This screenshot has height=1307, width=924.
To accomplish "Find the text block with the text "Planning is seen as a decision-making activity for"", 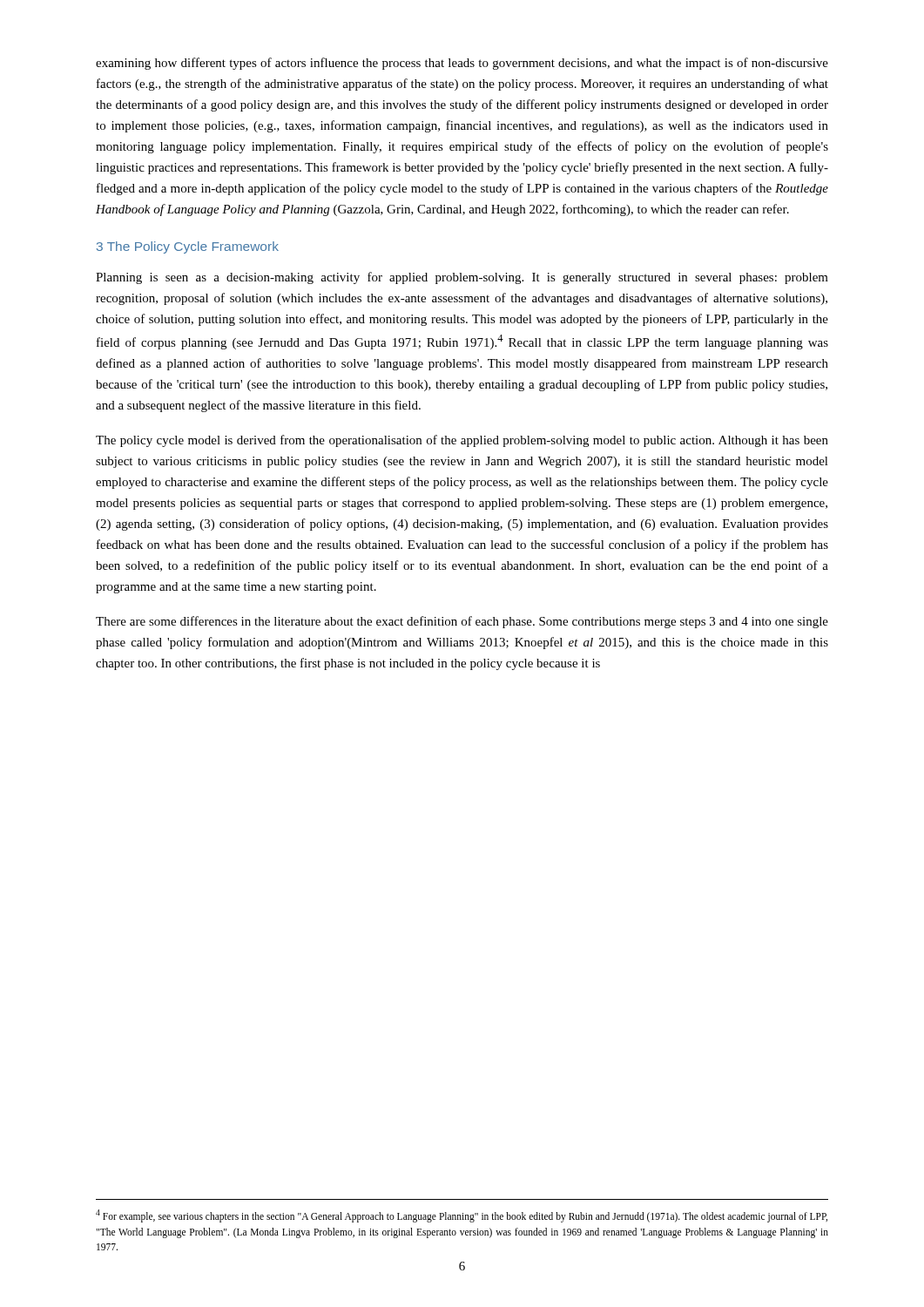I will pyautogui.click(x=462, y=341).
